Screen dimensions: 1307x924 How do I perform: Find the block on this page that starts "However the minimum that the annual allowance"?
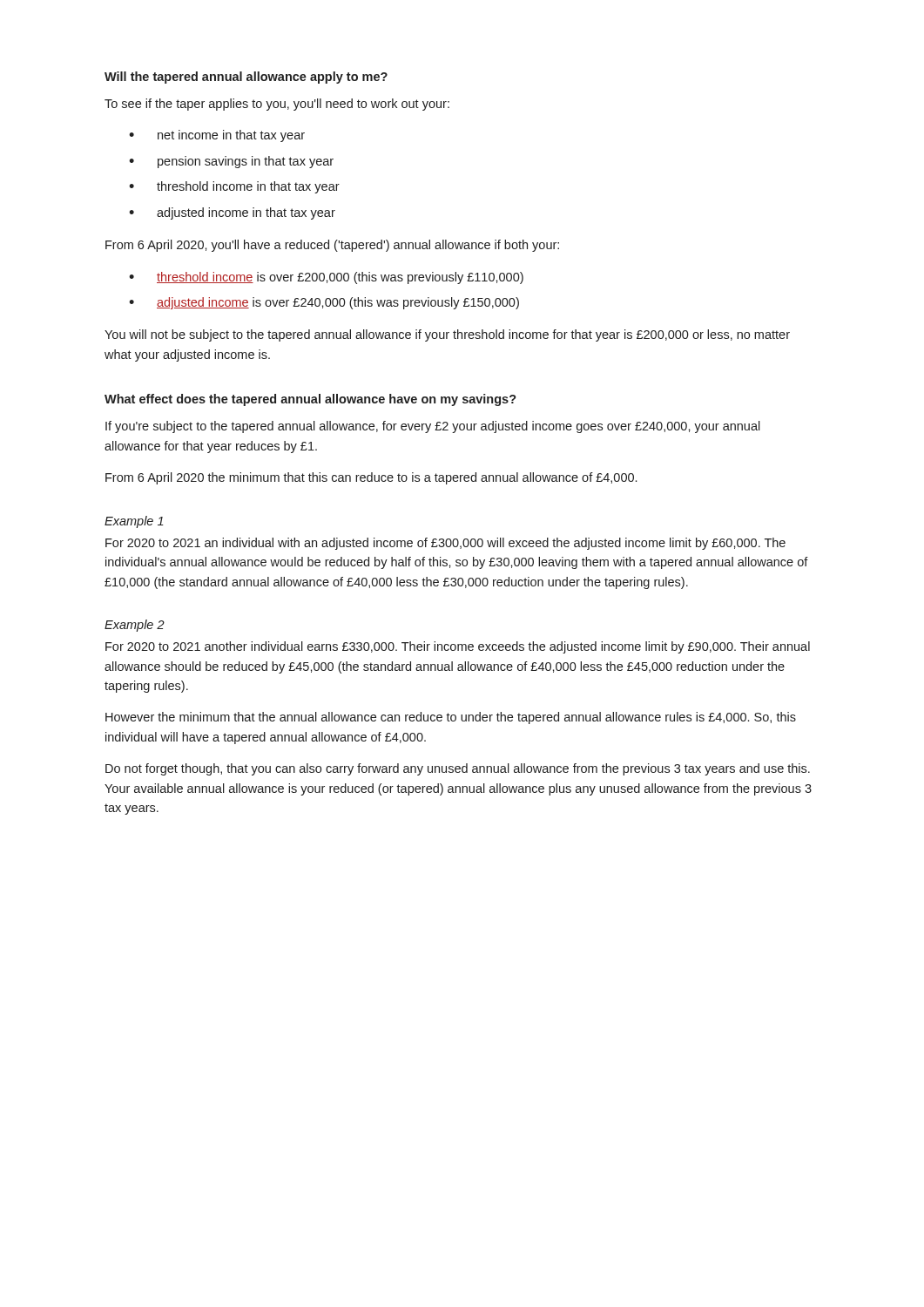tap(450, 727)
